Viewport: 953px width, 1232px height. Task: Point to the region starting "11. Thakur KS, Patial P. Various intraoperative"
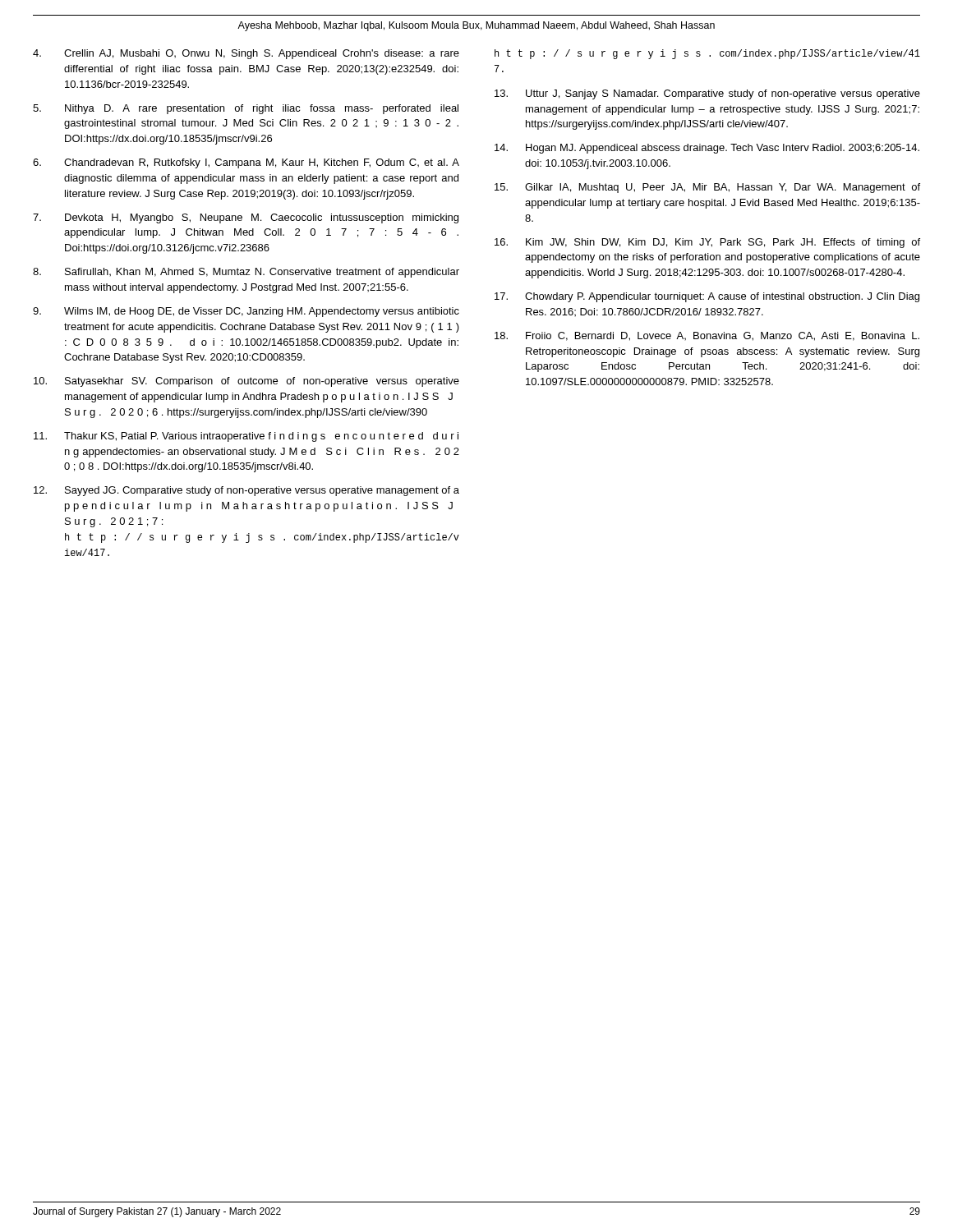246,452
